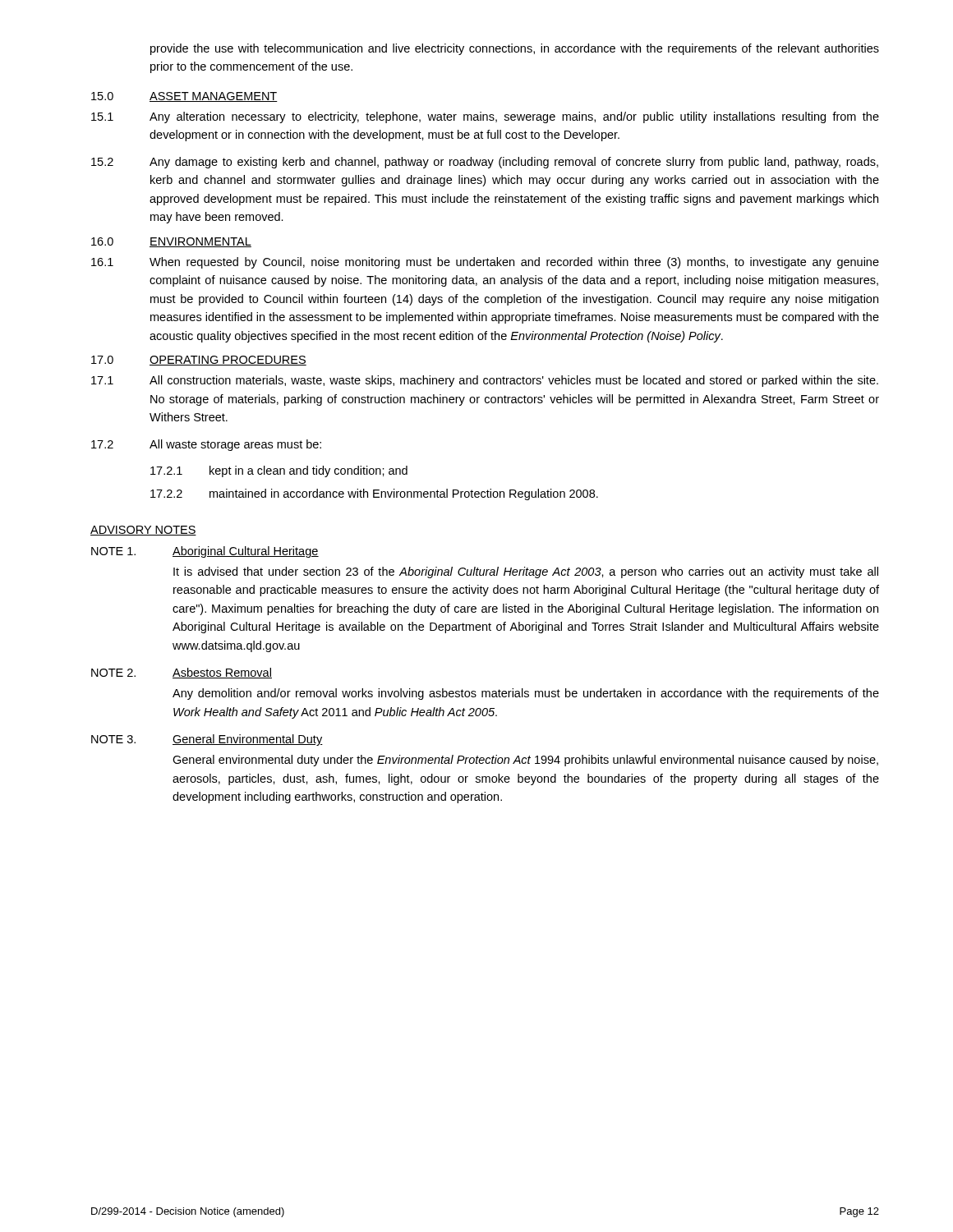Click on the element starting "provide the use with telecommunication and live electricity"
The width and height of the screenshot is (953, 1232).
pos(514,58)
